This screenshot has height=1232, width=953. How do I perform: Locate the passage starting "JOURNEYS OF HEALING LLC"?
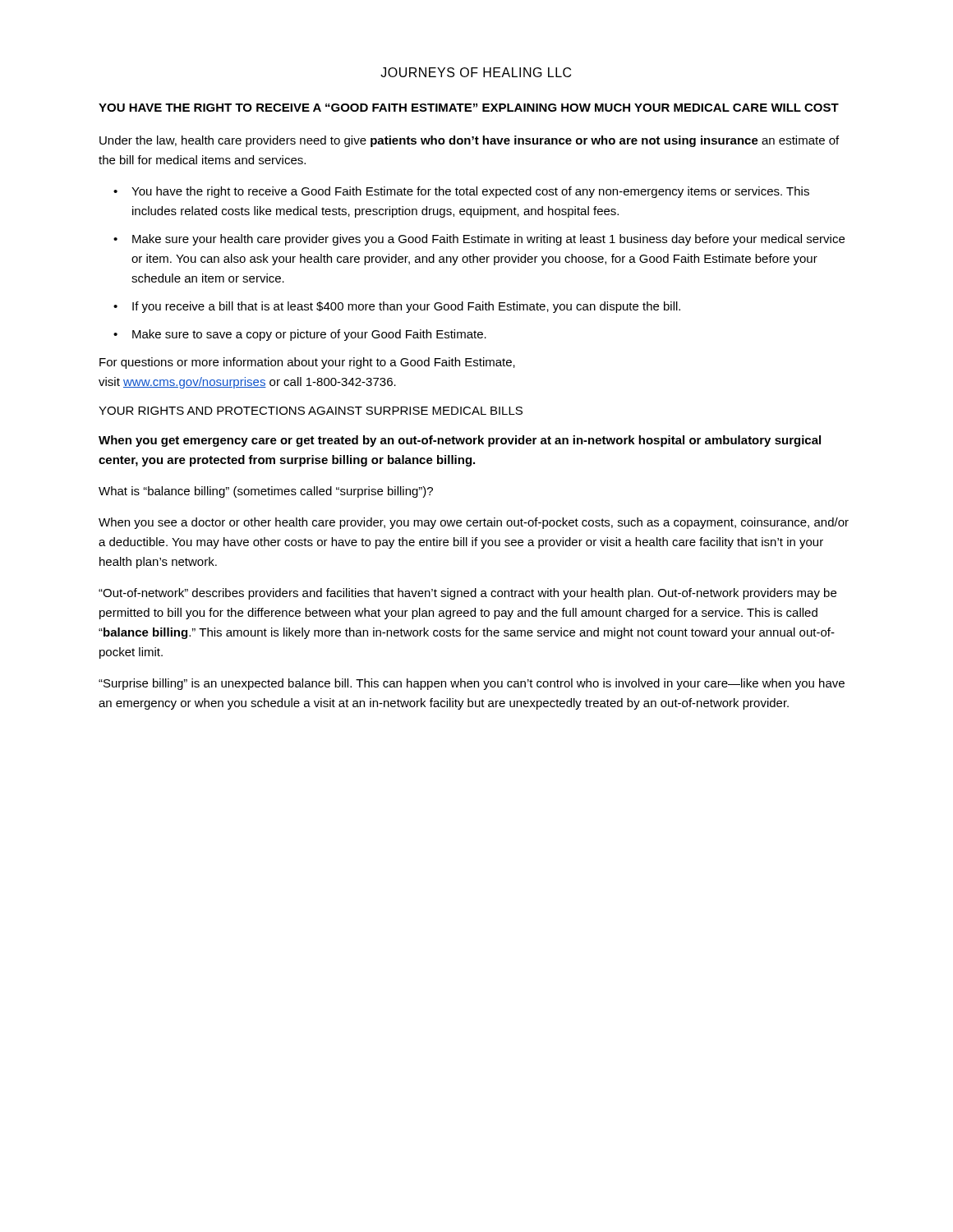[476, 73]
